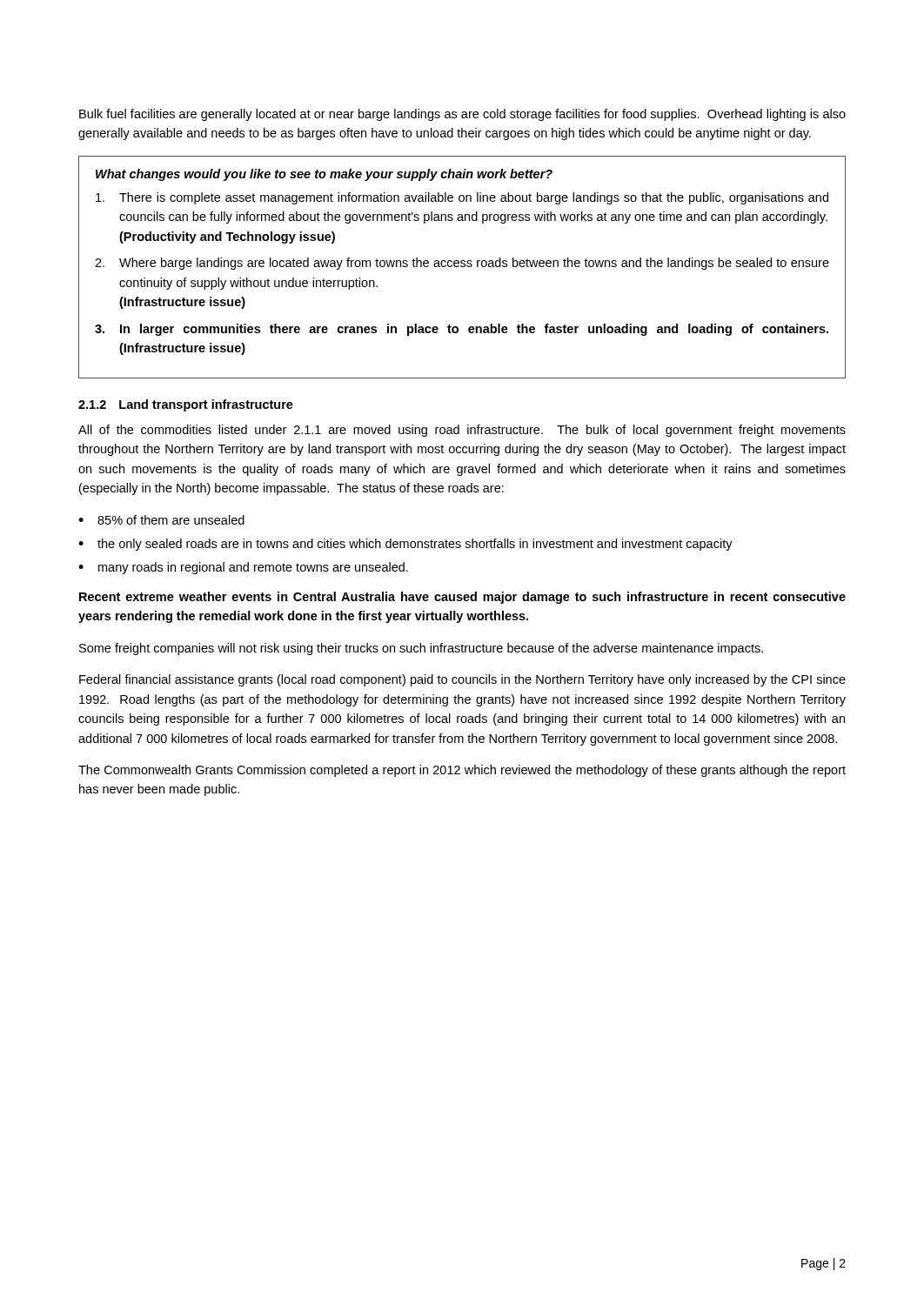The height and width of the screenshot is (1305, 924).
Task: Where is the passage that starts "• many roads"?
Action: [244, 568]
